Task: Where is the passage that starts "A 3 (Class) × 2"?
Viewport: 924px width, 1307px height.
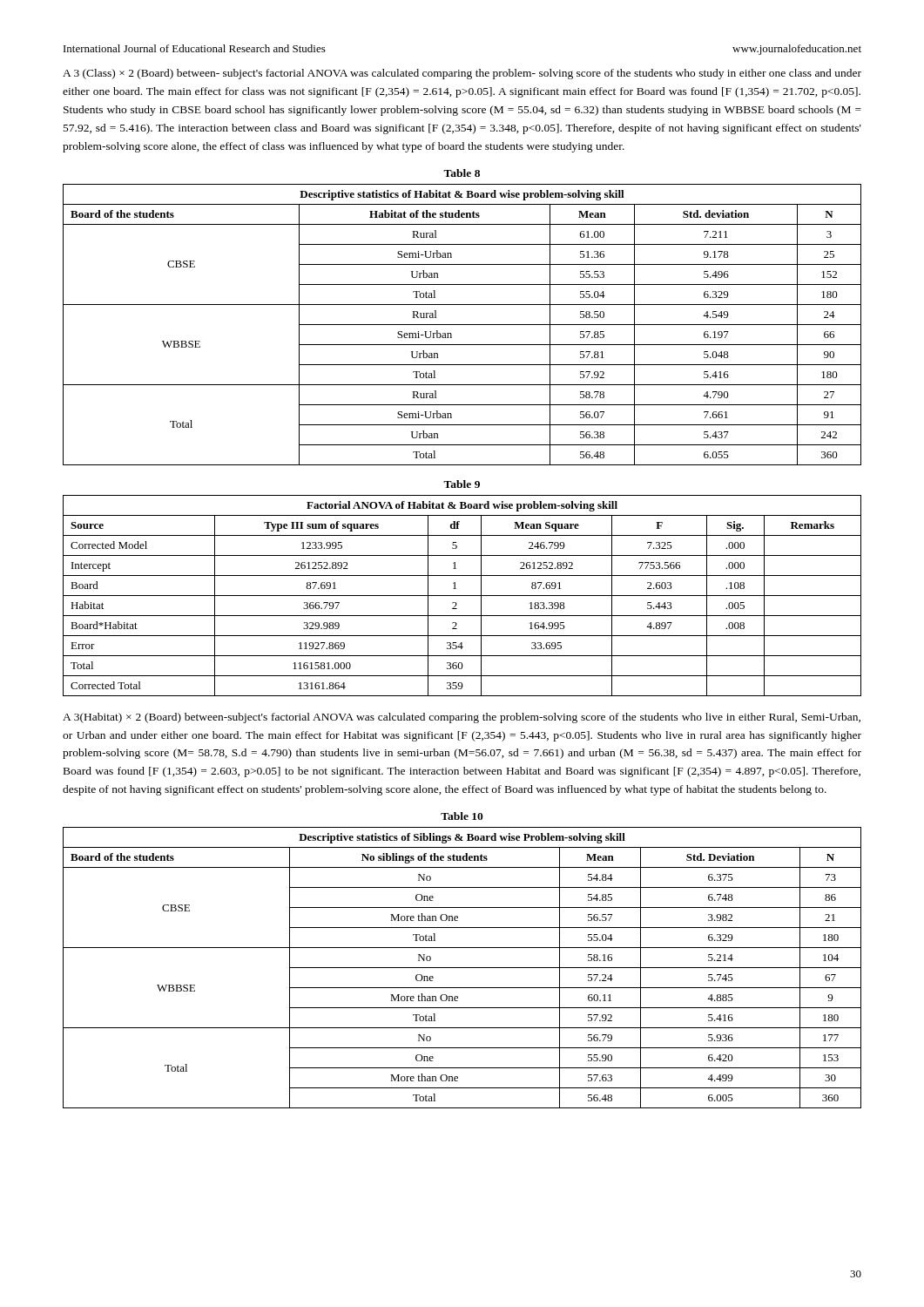Action: tap(462, 109)
